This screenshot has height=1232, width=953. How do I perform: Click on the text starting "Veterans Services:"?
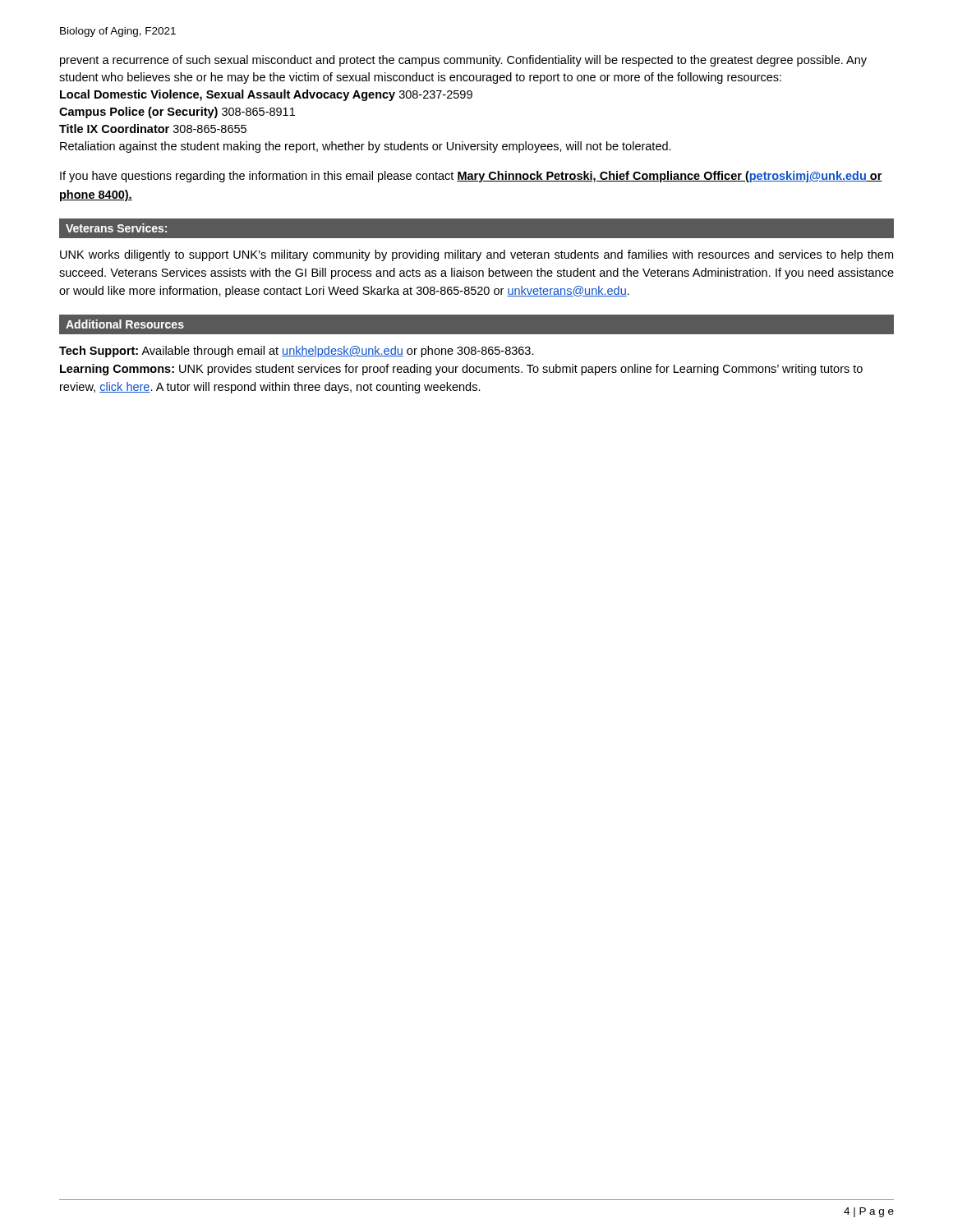[x=117, y=228]
